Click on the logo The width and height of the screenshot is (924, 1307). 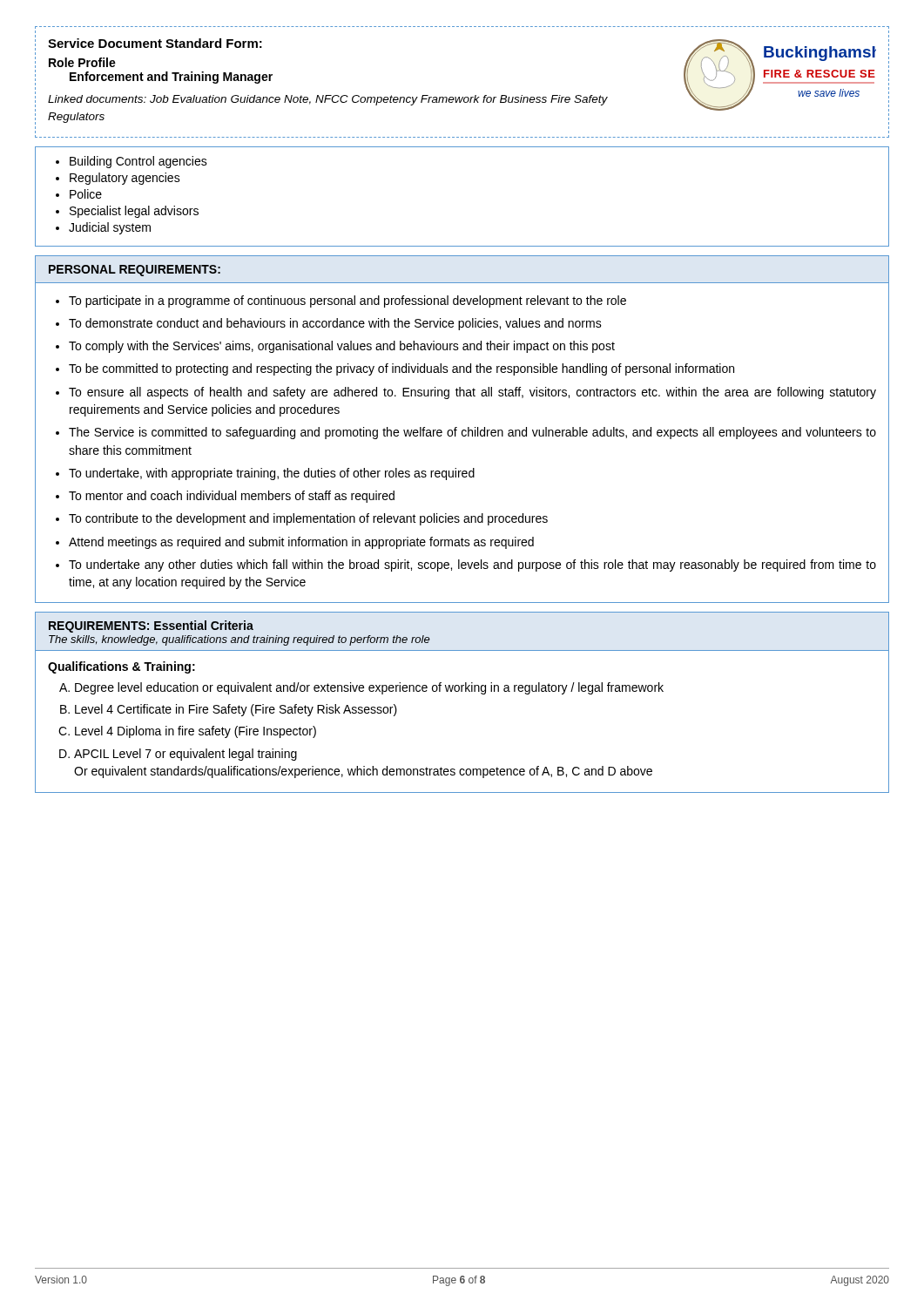776,75
